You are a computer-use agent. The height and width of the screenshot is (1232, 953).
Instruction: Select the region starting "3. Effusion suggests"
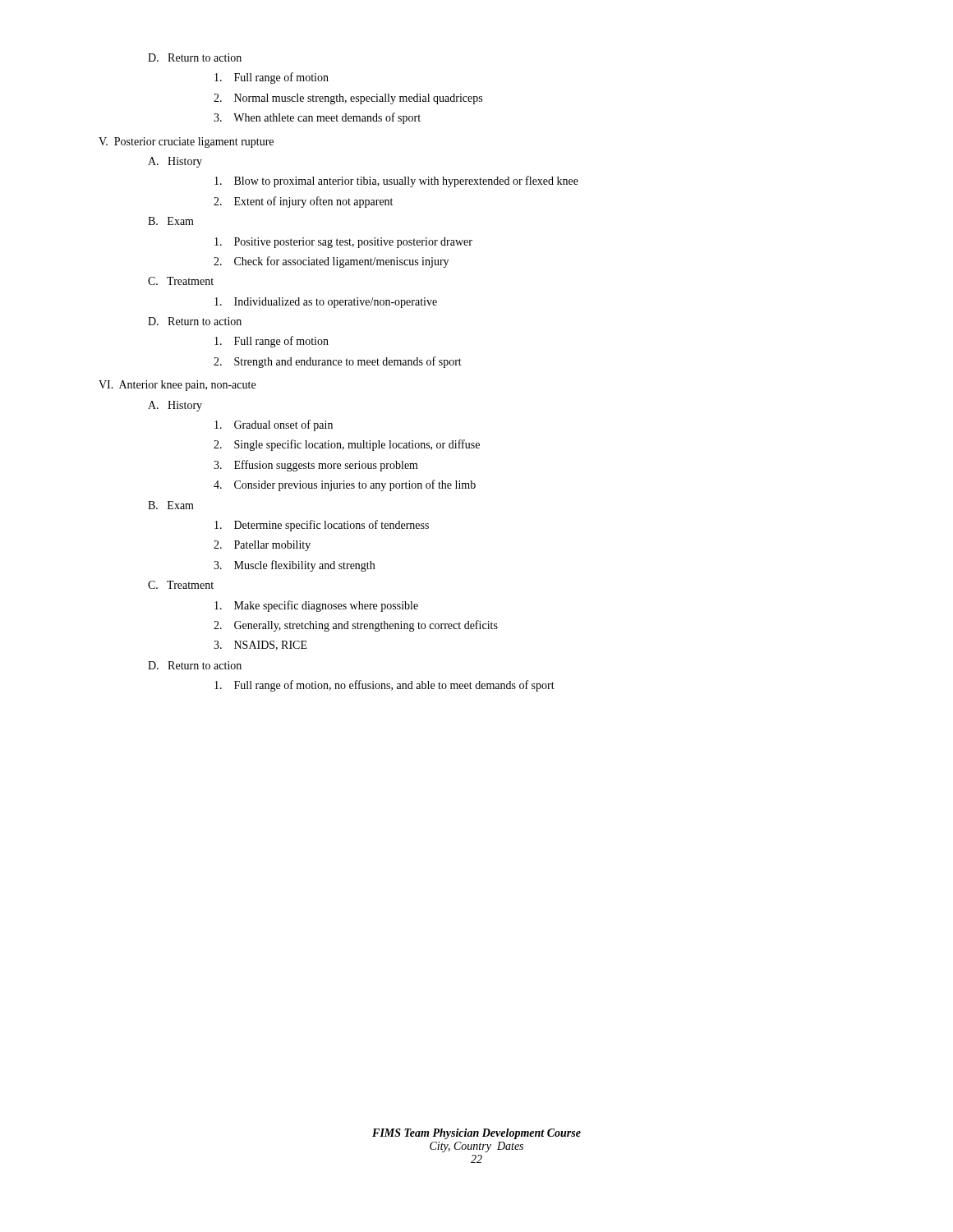coord(316,465)
